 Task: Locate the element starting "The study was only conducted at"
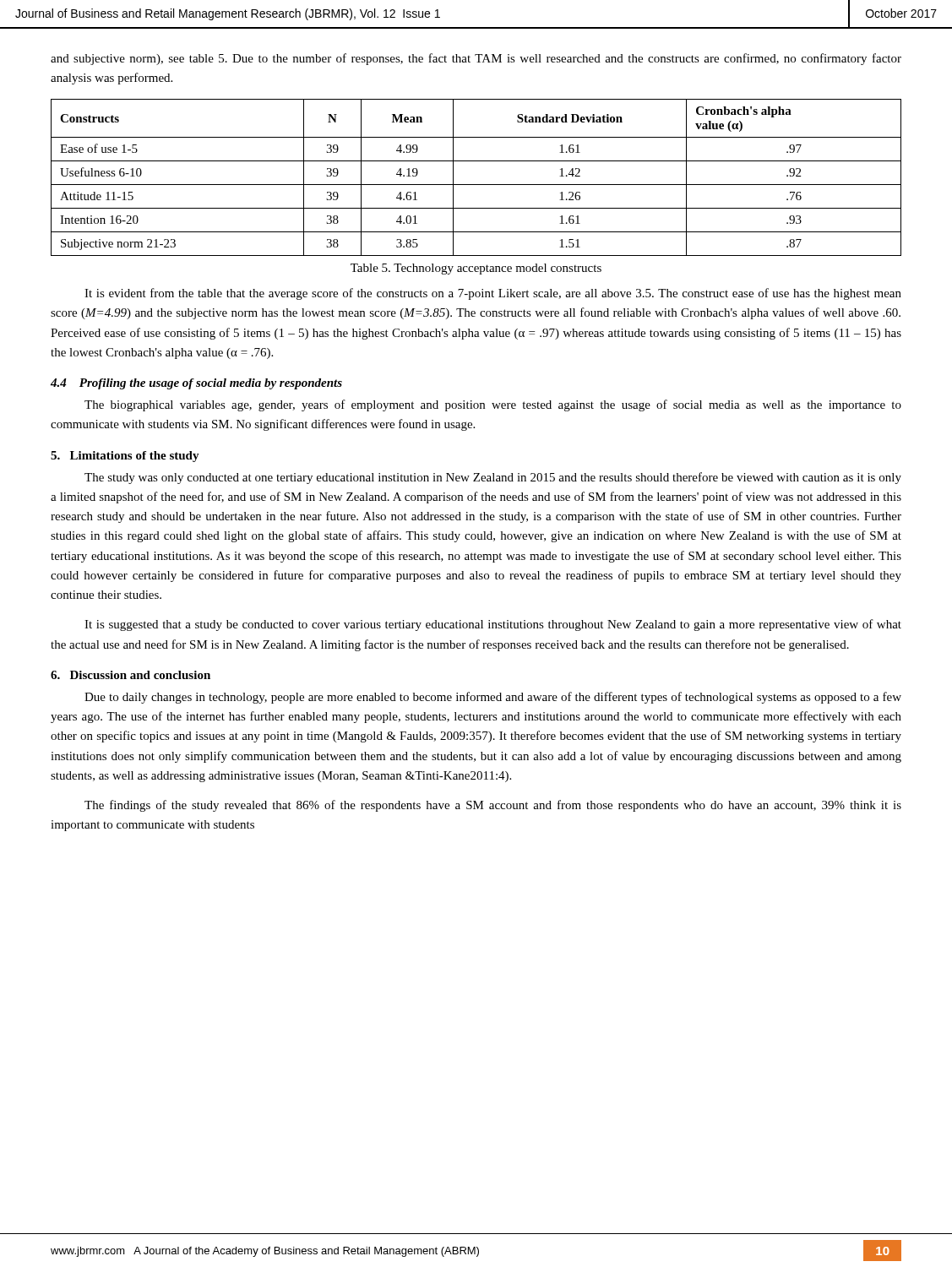click(x=476, y=536)
